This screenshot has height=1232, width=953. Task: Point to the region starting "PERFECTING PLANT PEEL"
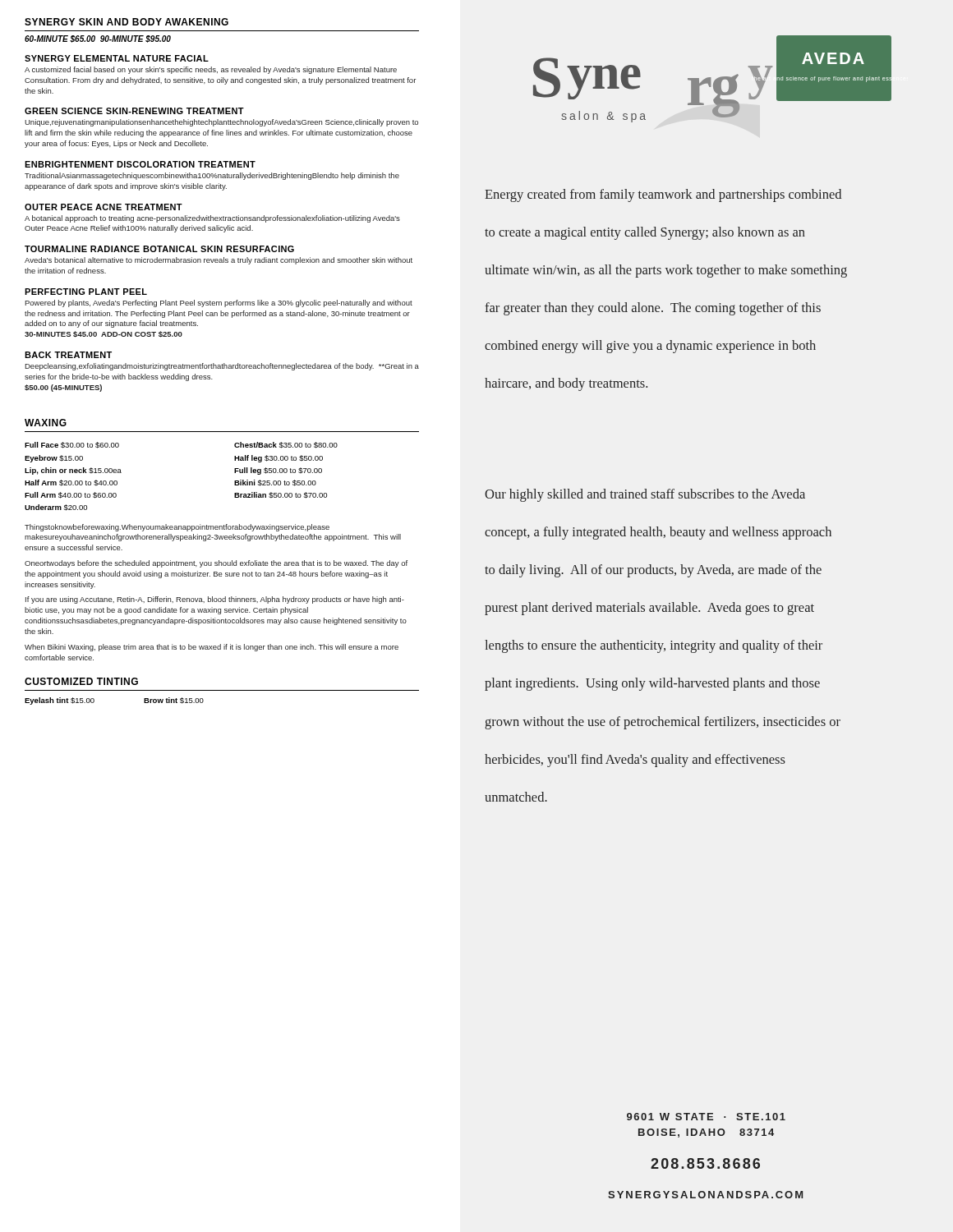86,291
